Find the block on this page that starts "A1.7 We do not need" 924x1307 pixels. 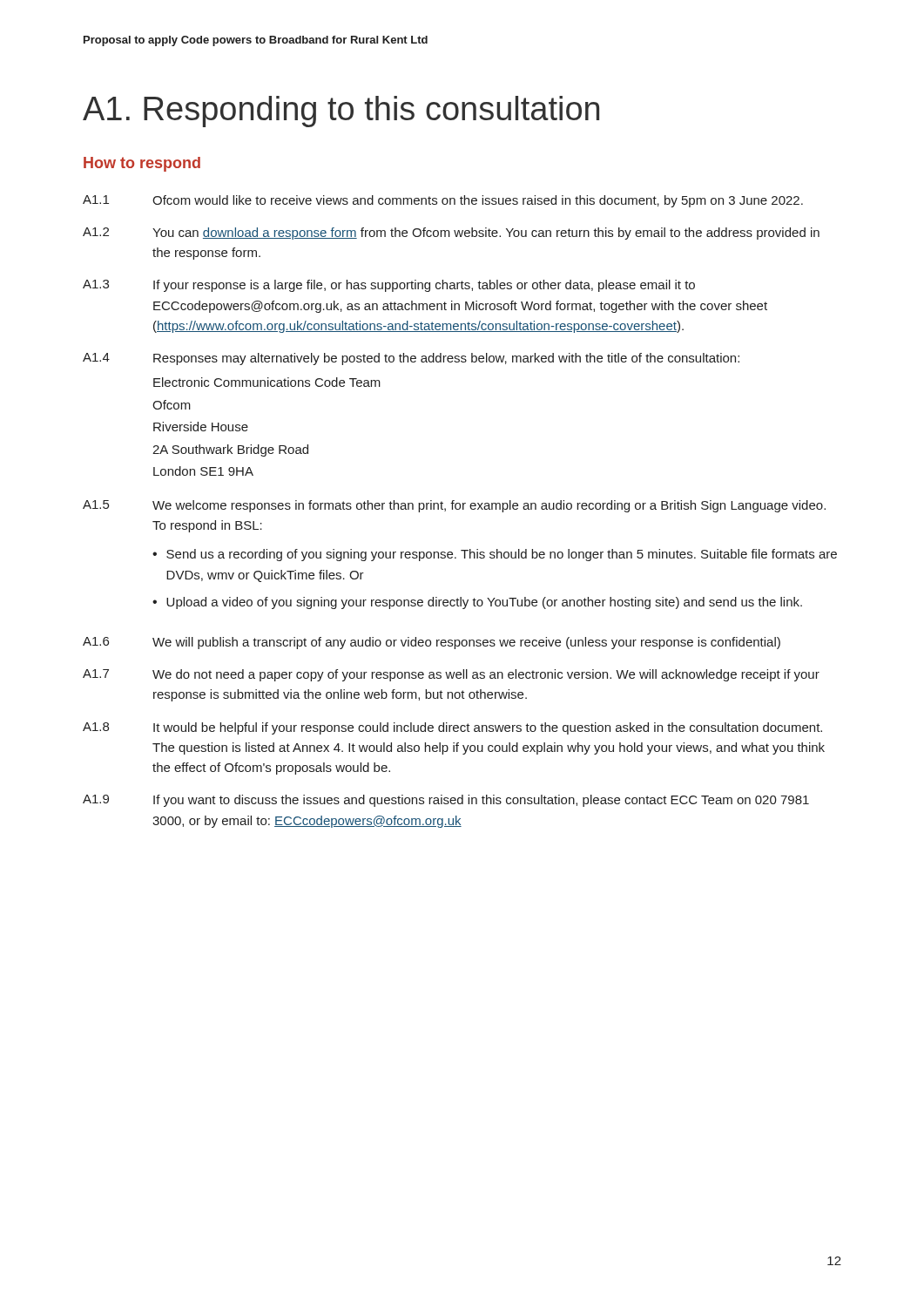(462, 684)
